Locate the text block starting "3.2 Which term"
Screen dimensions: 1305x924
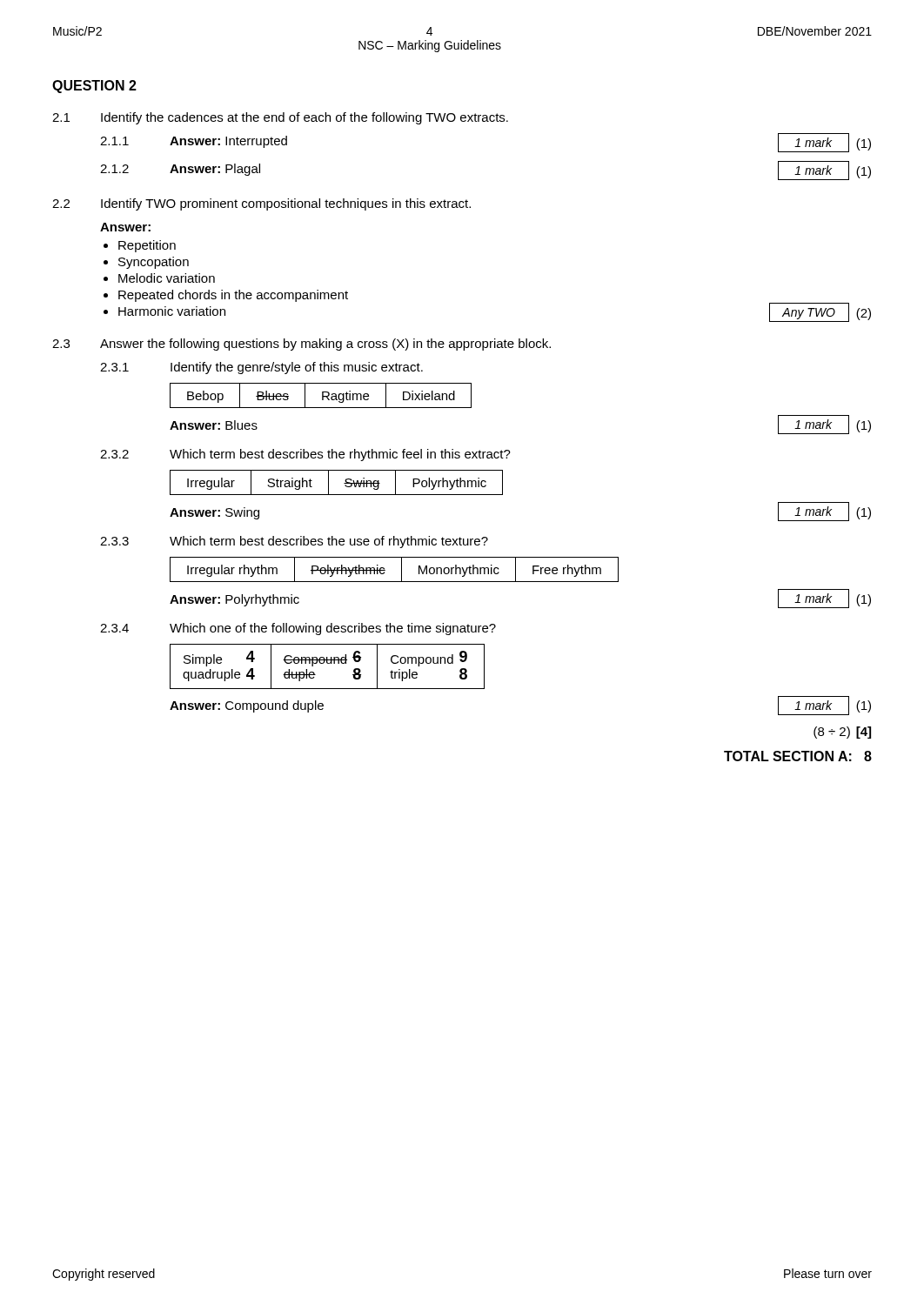486,454
